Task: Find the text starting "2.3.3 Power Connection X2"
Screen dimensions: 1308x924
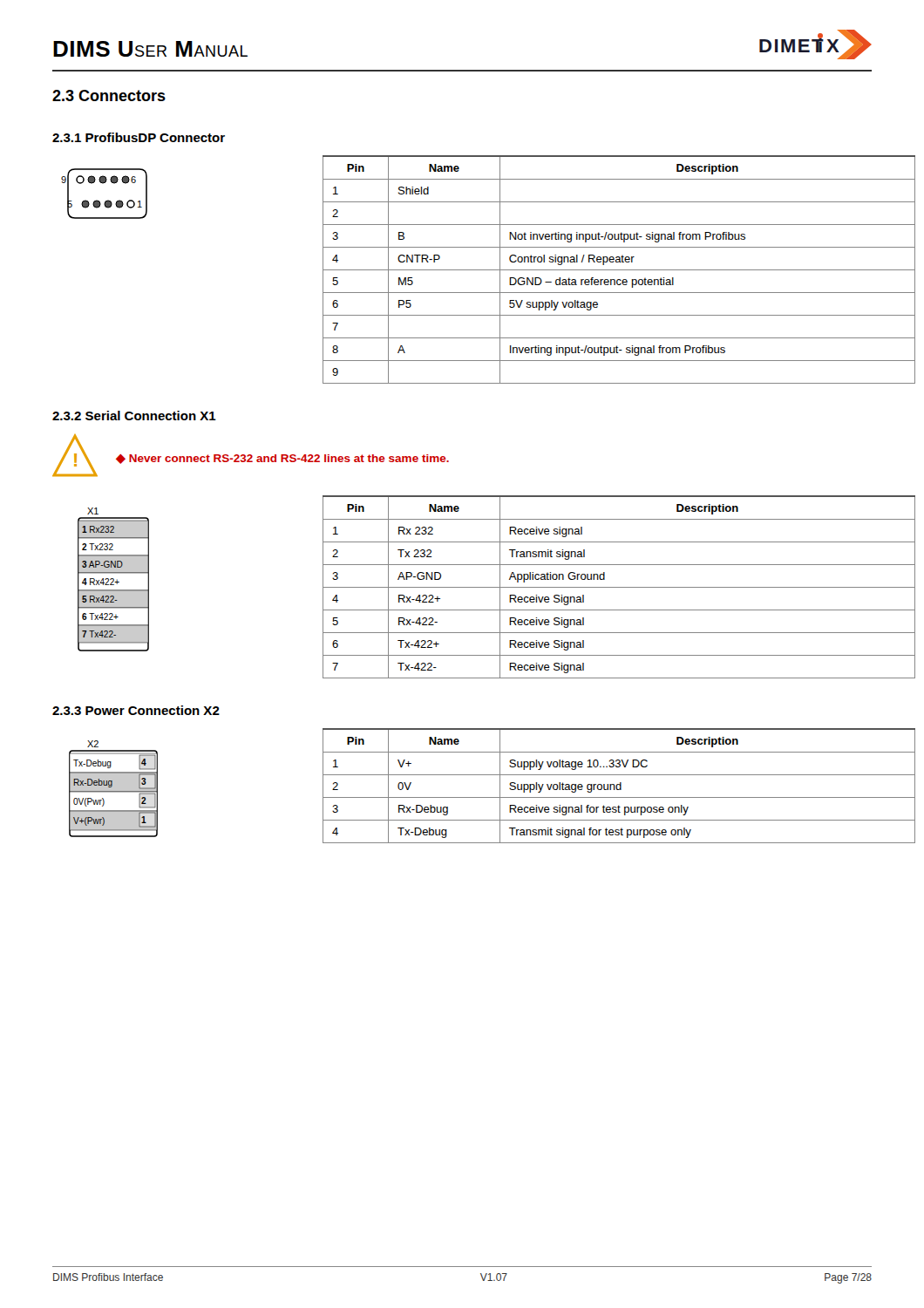Action: tap(136, 710)
